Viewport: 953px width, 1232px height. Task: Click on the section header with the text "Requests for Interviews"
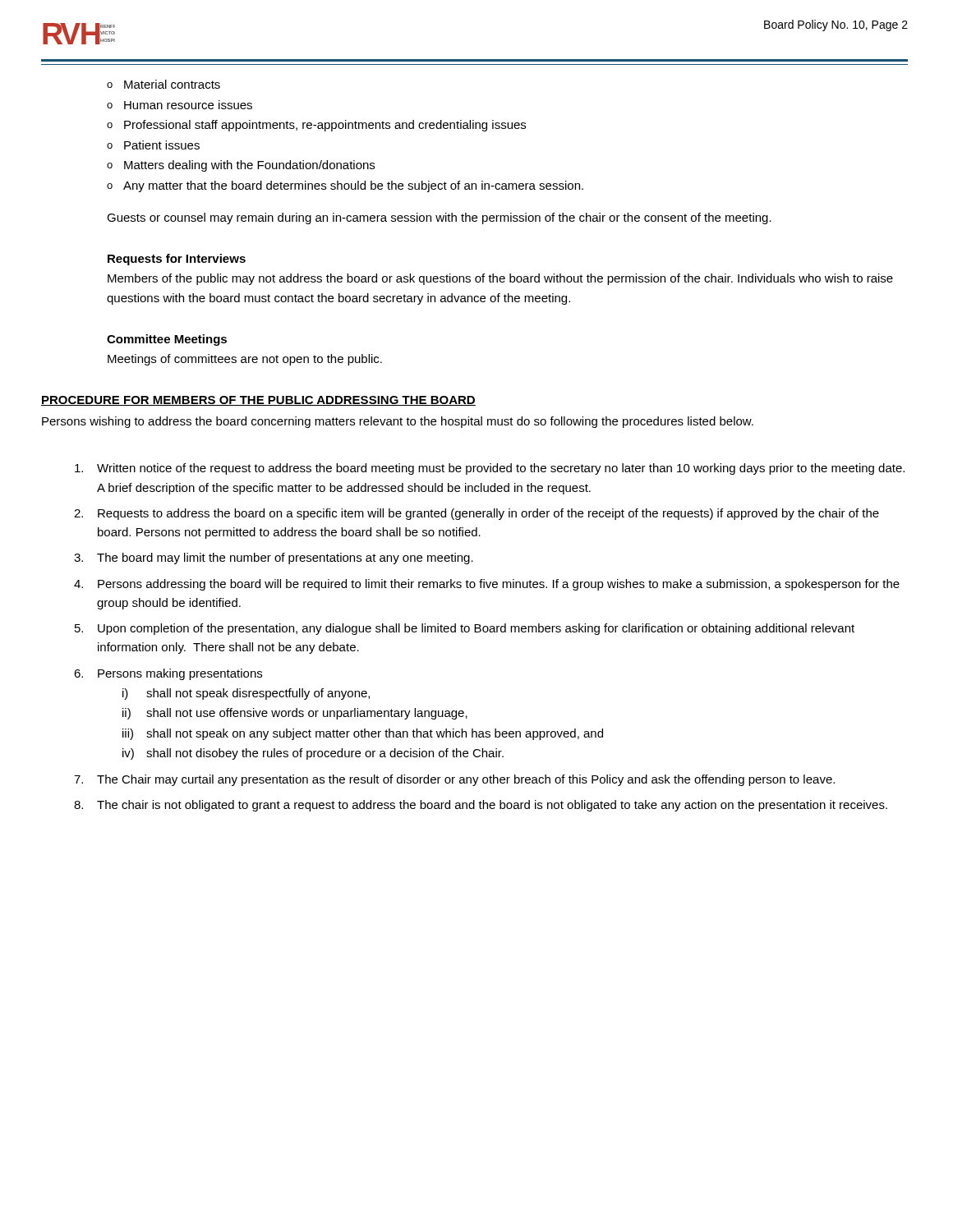[x=176, y=259]
